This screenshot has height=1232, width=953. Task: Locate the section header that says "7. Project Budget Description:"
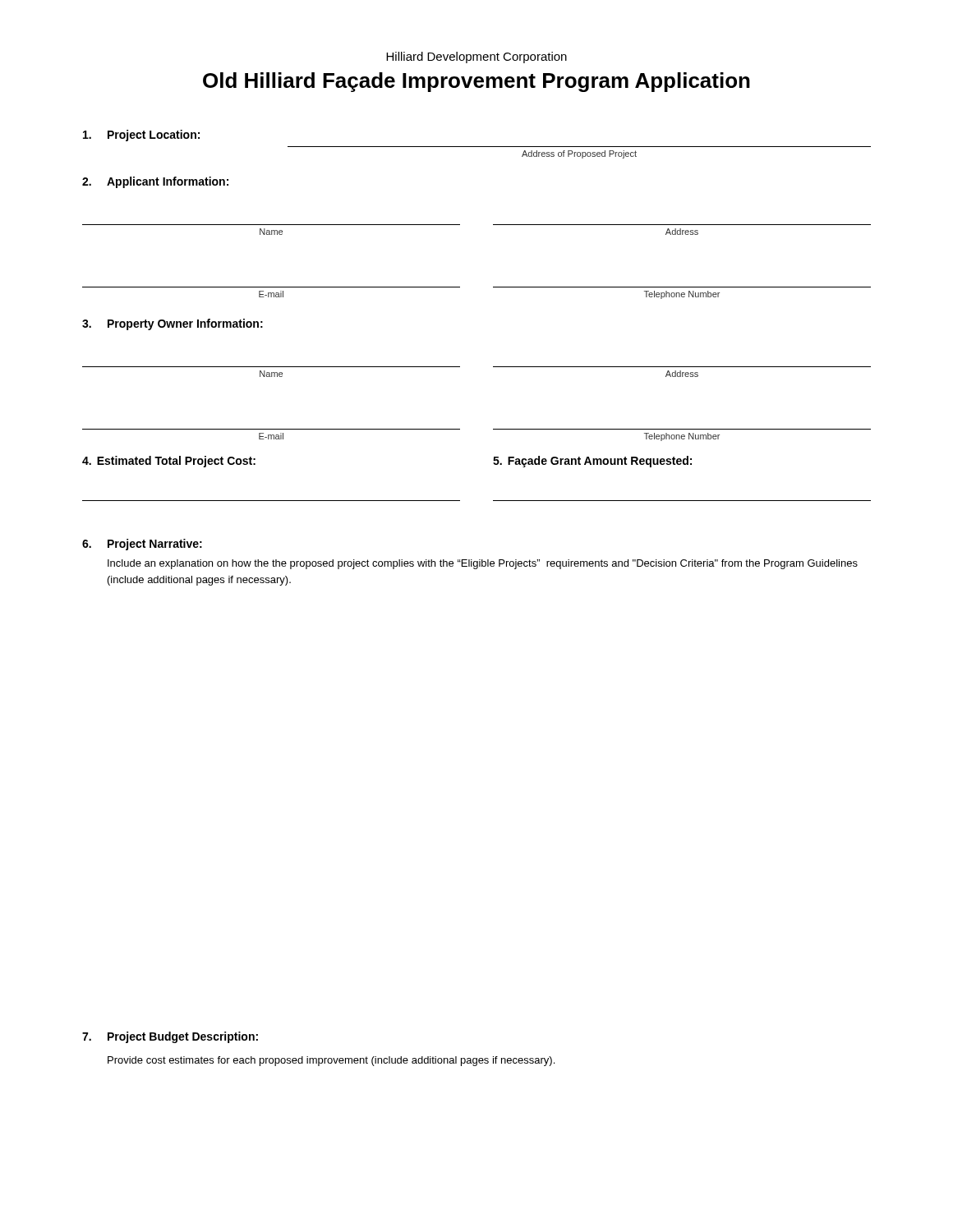click(x=171, y=1037)
